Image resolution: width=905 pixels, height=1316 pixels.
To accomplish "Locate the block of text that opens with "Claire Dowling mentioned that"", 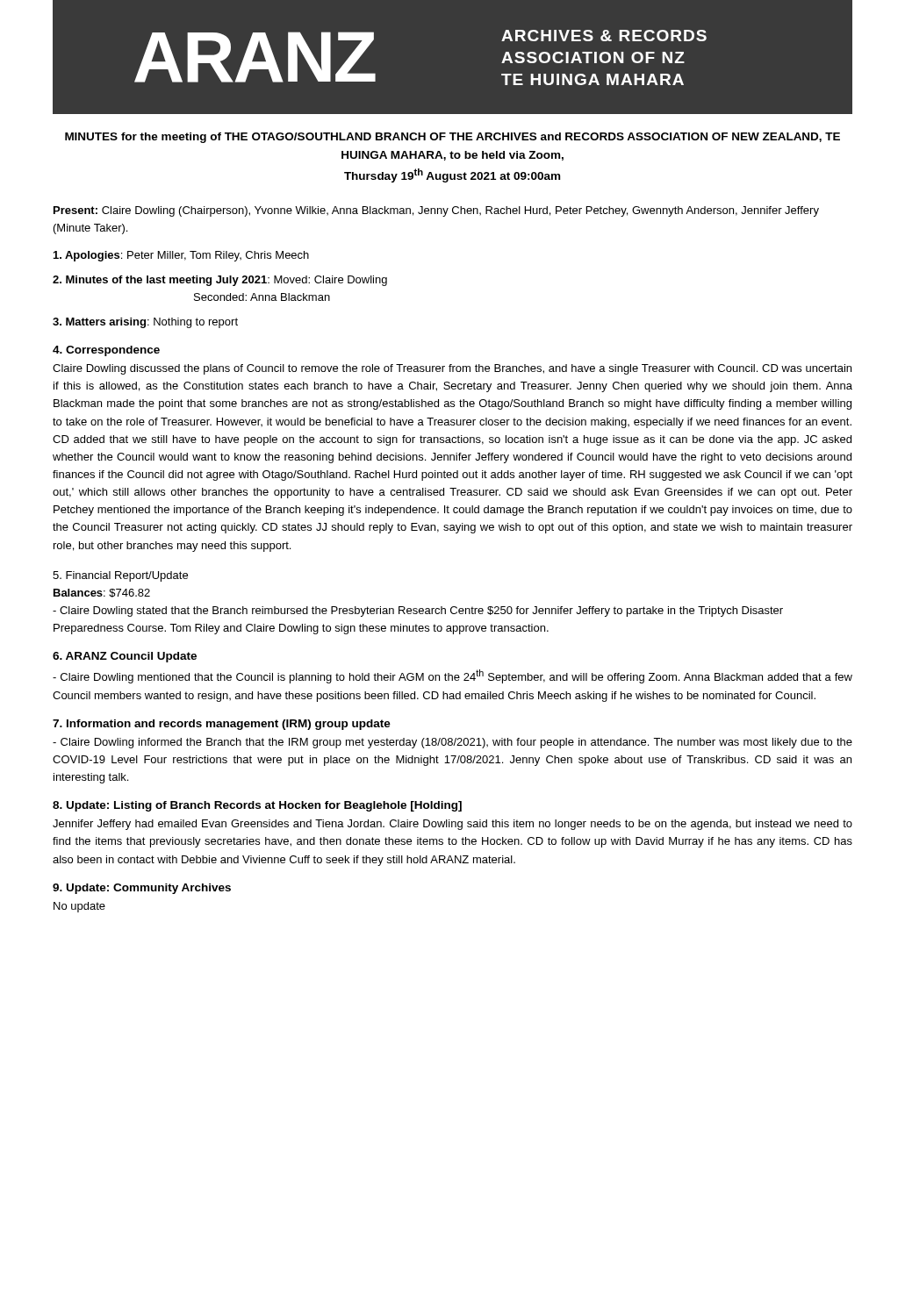I will click(x=452, y=685).
